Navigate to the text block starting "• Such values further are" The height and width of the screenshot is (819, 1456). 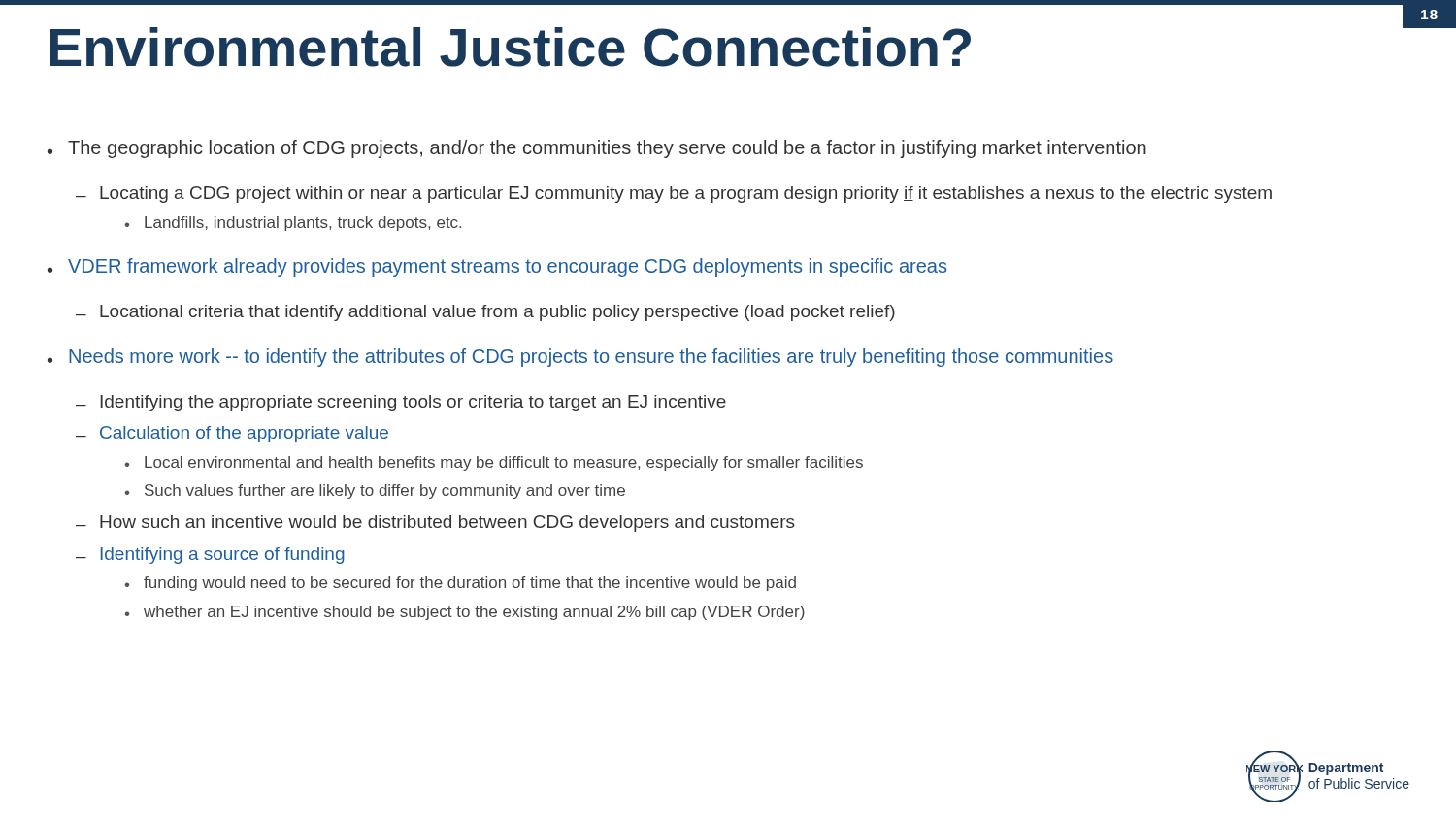375,491
